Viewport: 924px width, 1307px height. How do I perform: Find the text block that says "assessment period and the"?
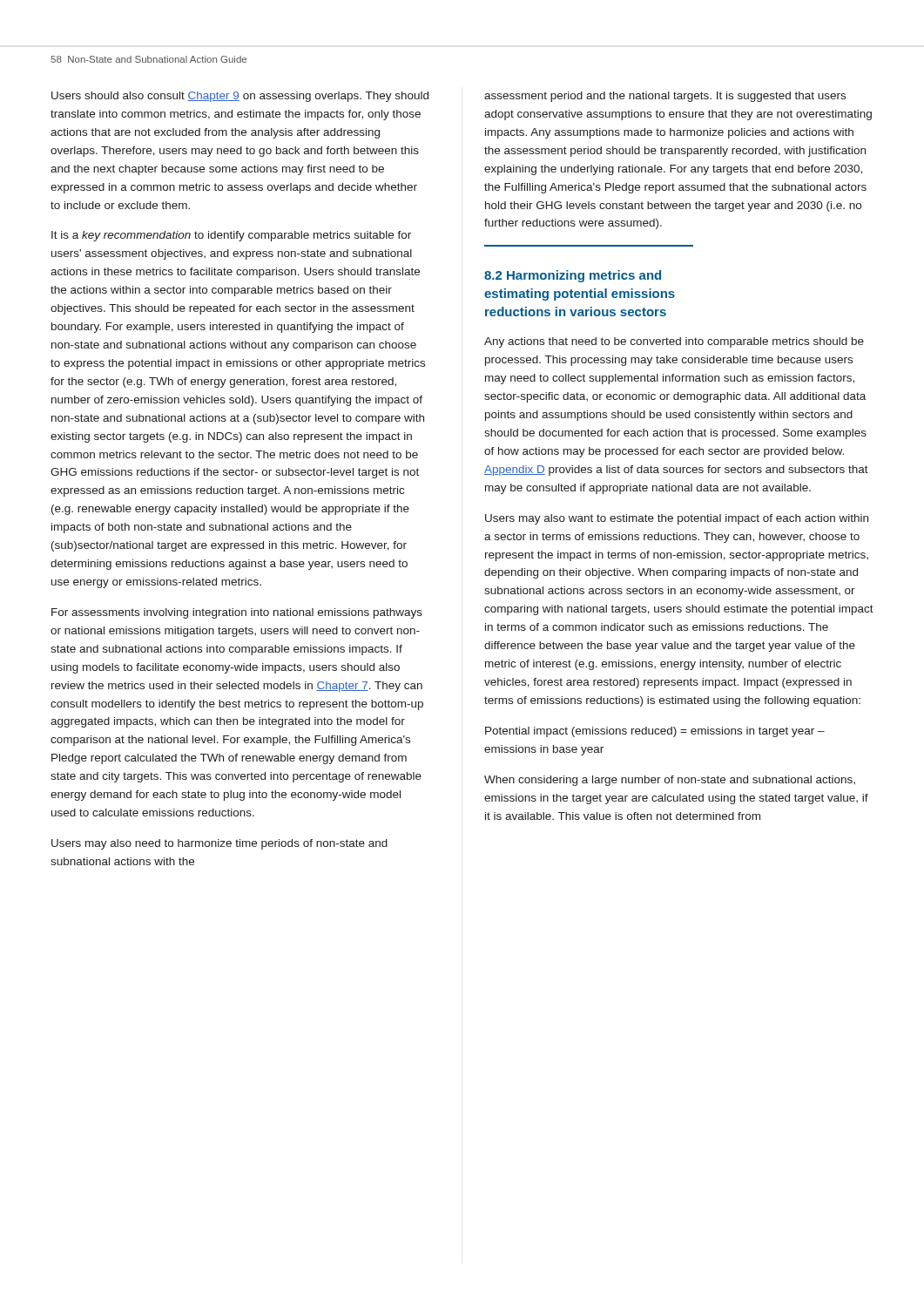tap(679, 160)
